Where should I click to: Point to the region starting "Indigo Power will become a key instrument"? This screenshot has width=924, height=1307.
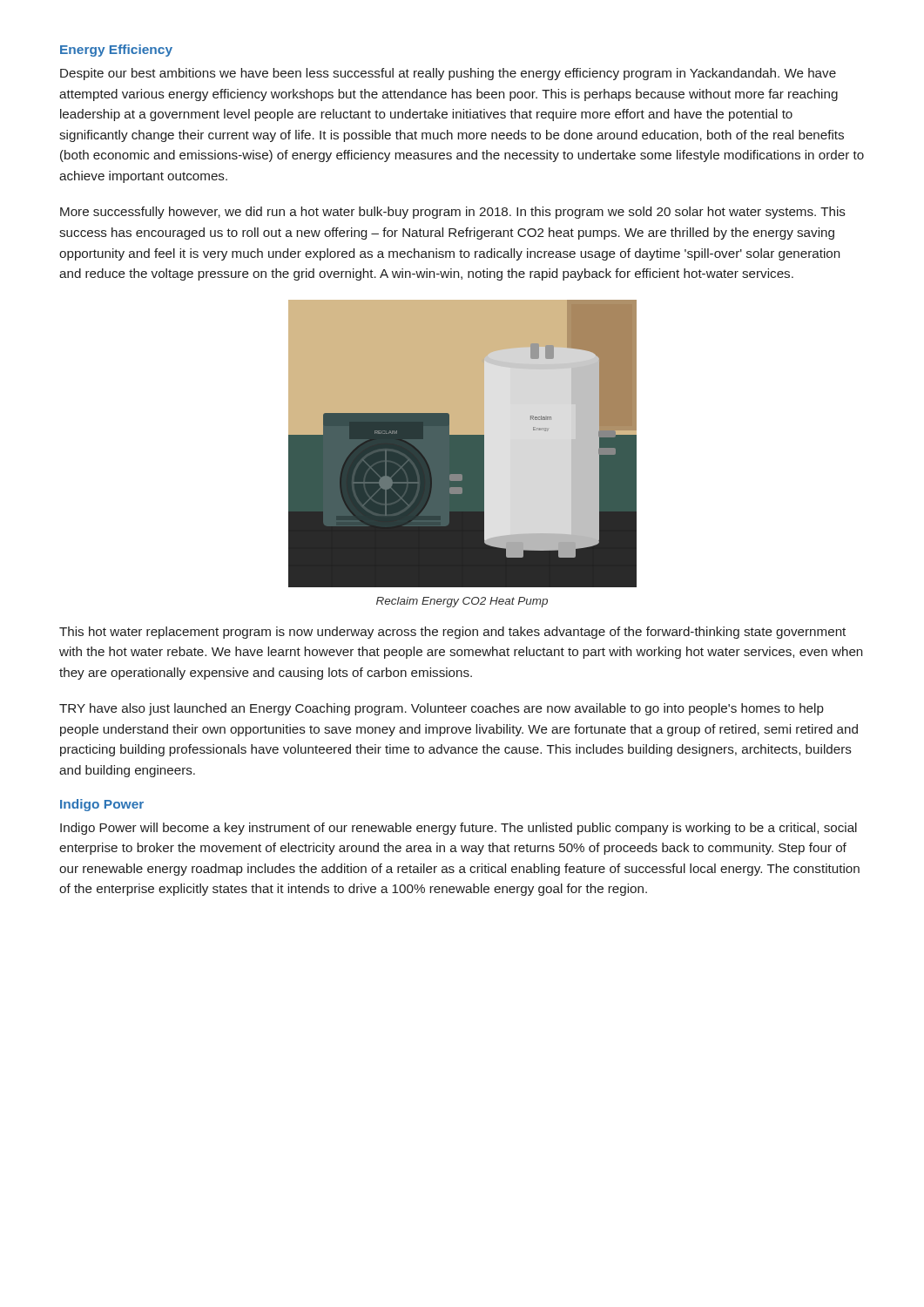[460, 858]
